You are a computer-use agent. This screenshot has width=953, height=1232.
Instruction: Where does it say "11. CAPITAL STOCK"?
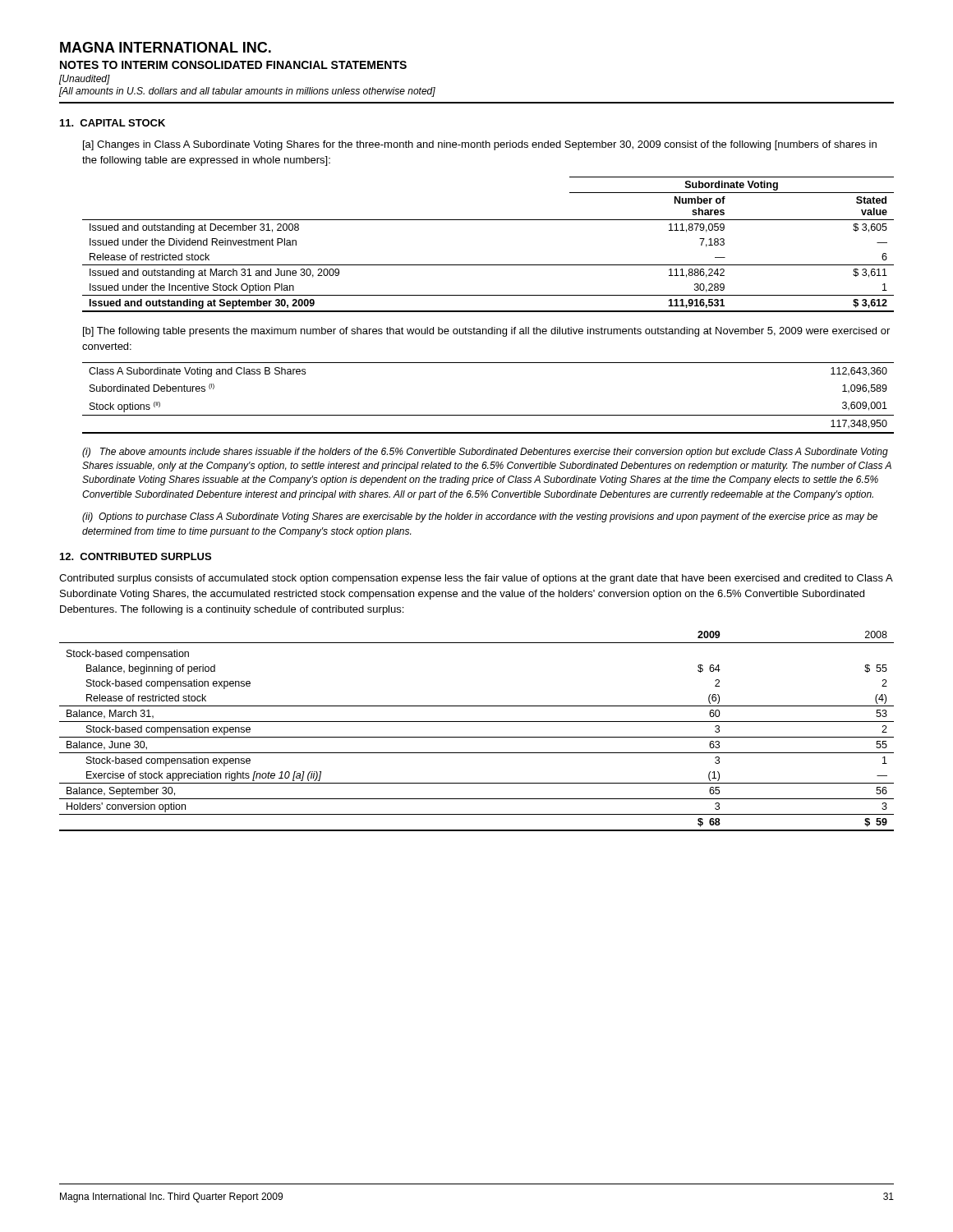[x=112, y=123]
